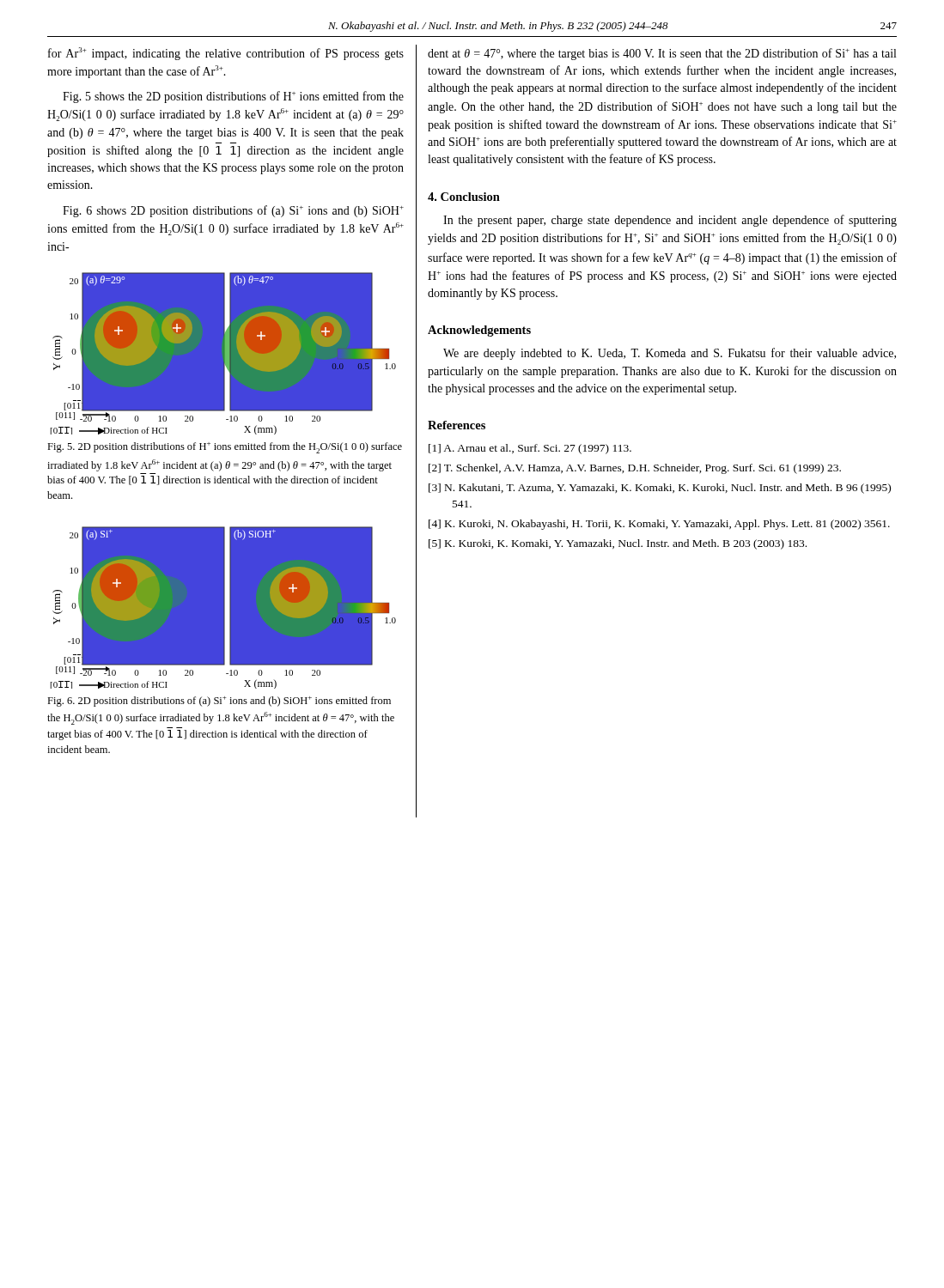Where is the passage that starts "for Ar3+ impact, indicating"?
The width and height of the screenshot is (944, 1288).
click(225, 150)
